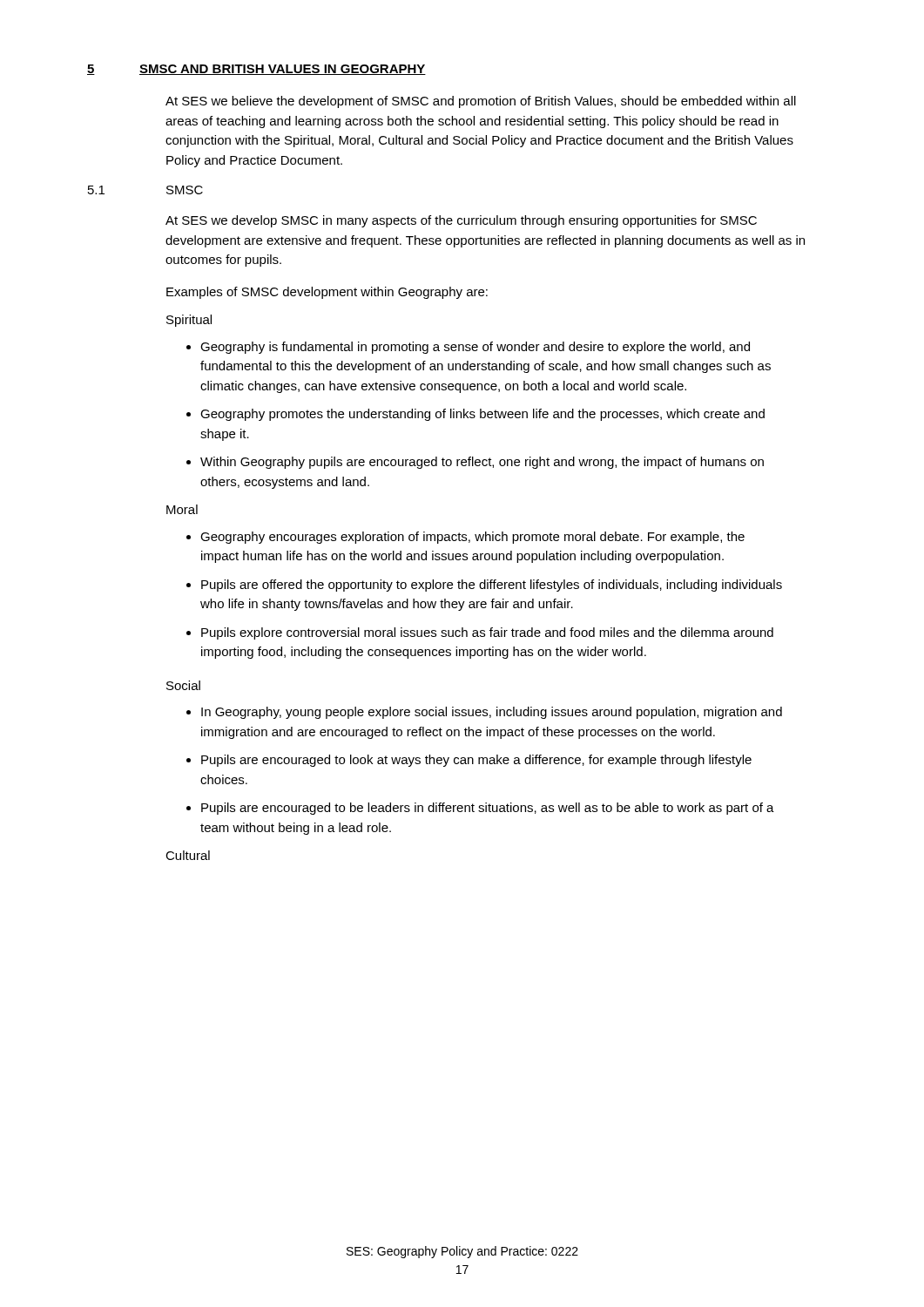The width and height of the screenshot is (924, 1307).
Task: Find the passage starting "Pupils are offered"
Action: (491, 594)
